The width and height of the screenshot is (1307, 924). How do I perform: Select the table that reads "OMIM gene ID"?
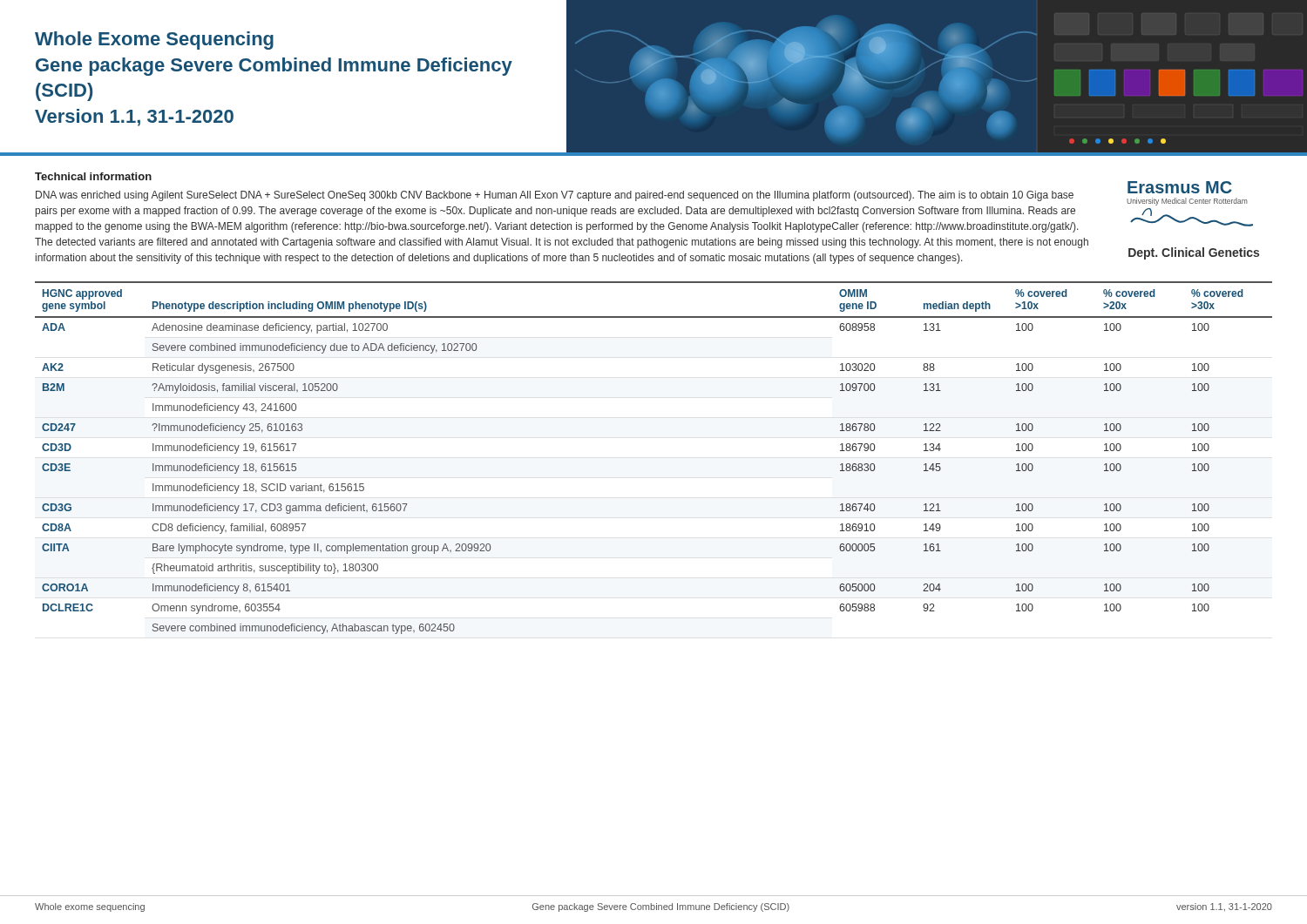click(654, 460)
